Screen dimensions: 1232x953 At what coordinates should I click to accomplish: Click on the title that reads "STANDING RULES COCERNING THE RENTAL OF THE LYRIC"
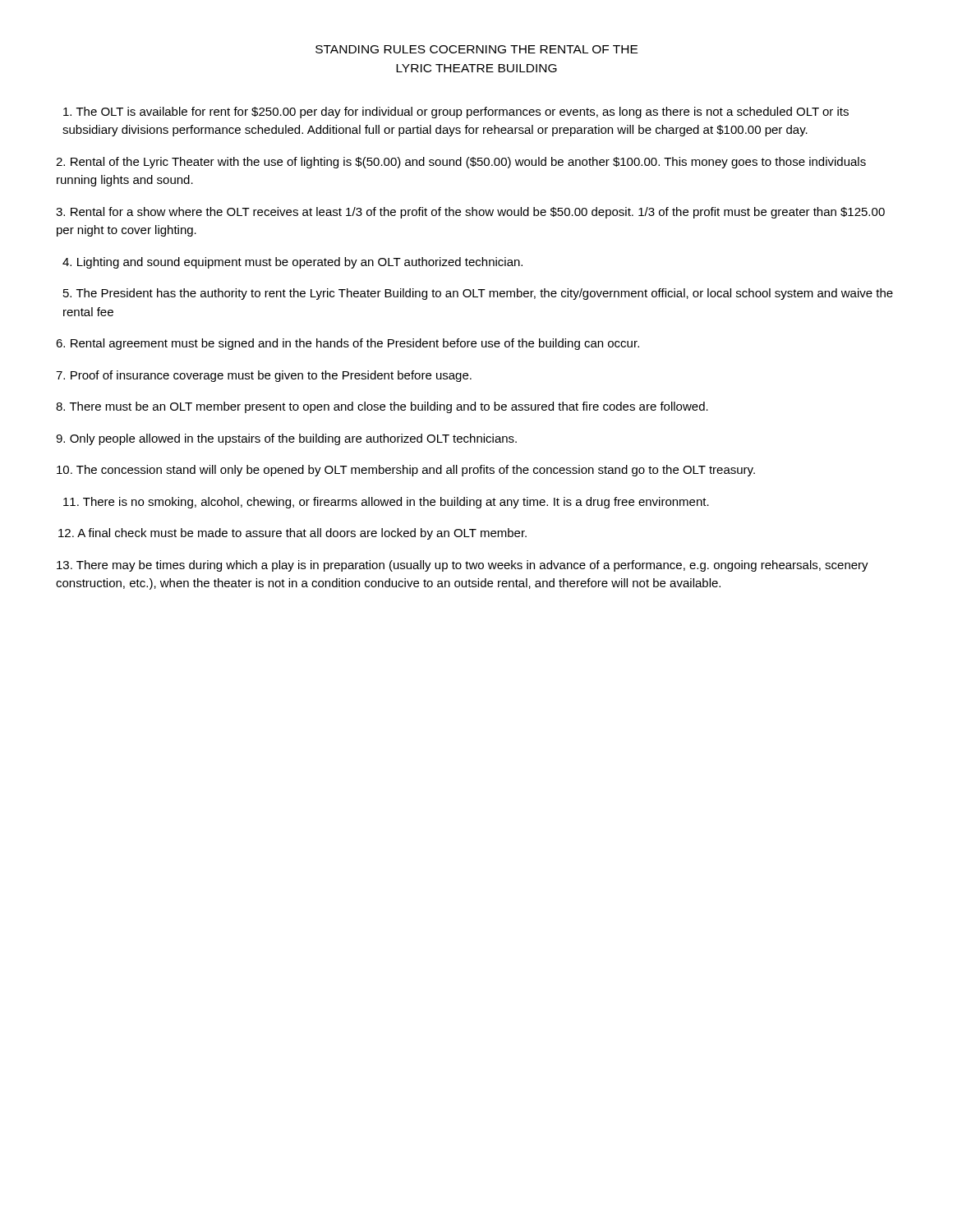(476, 58)
